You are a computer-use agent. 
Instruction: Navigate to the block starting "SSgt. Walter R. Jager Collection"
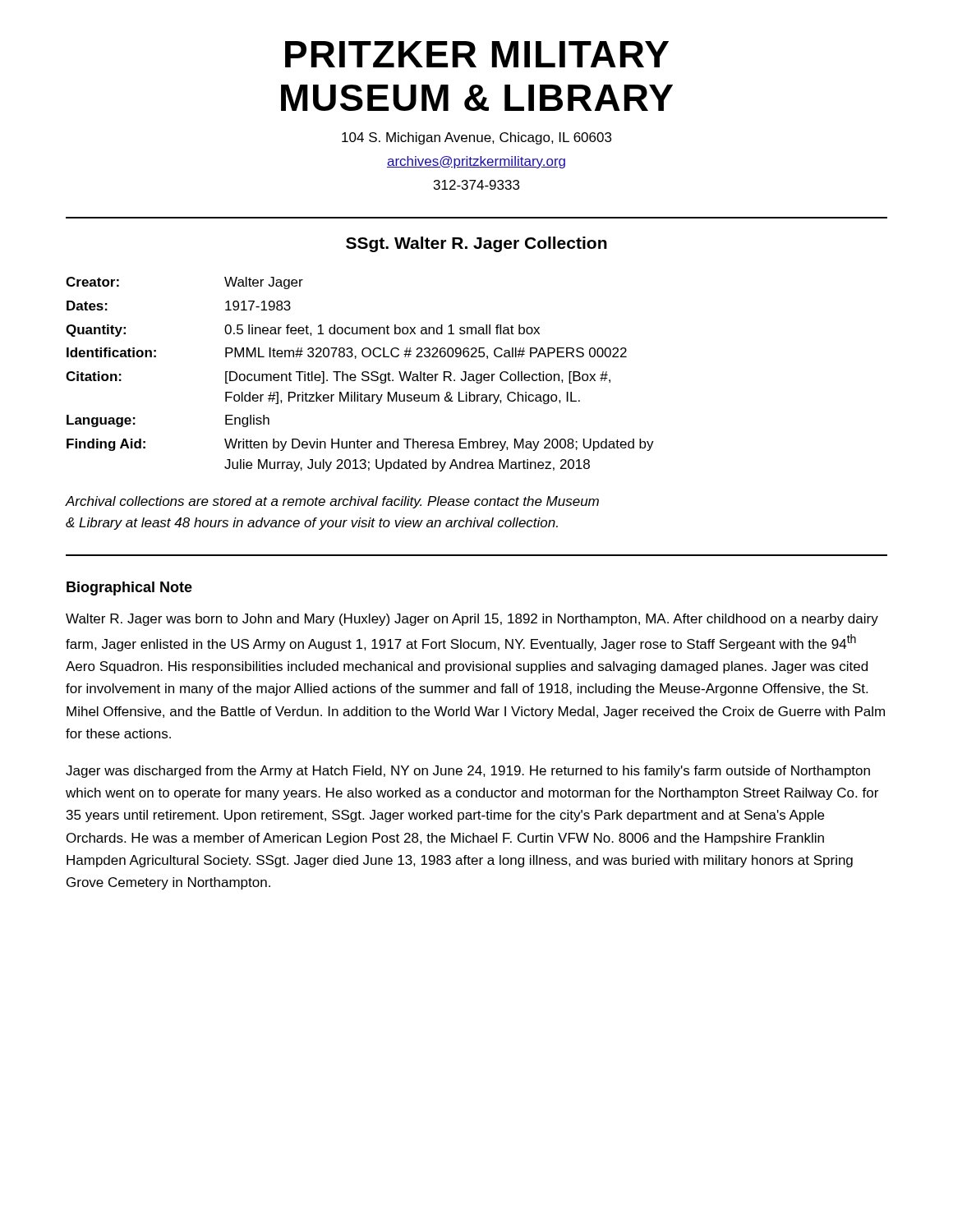(476, 243)
